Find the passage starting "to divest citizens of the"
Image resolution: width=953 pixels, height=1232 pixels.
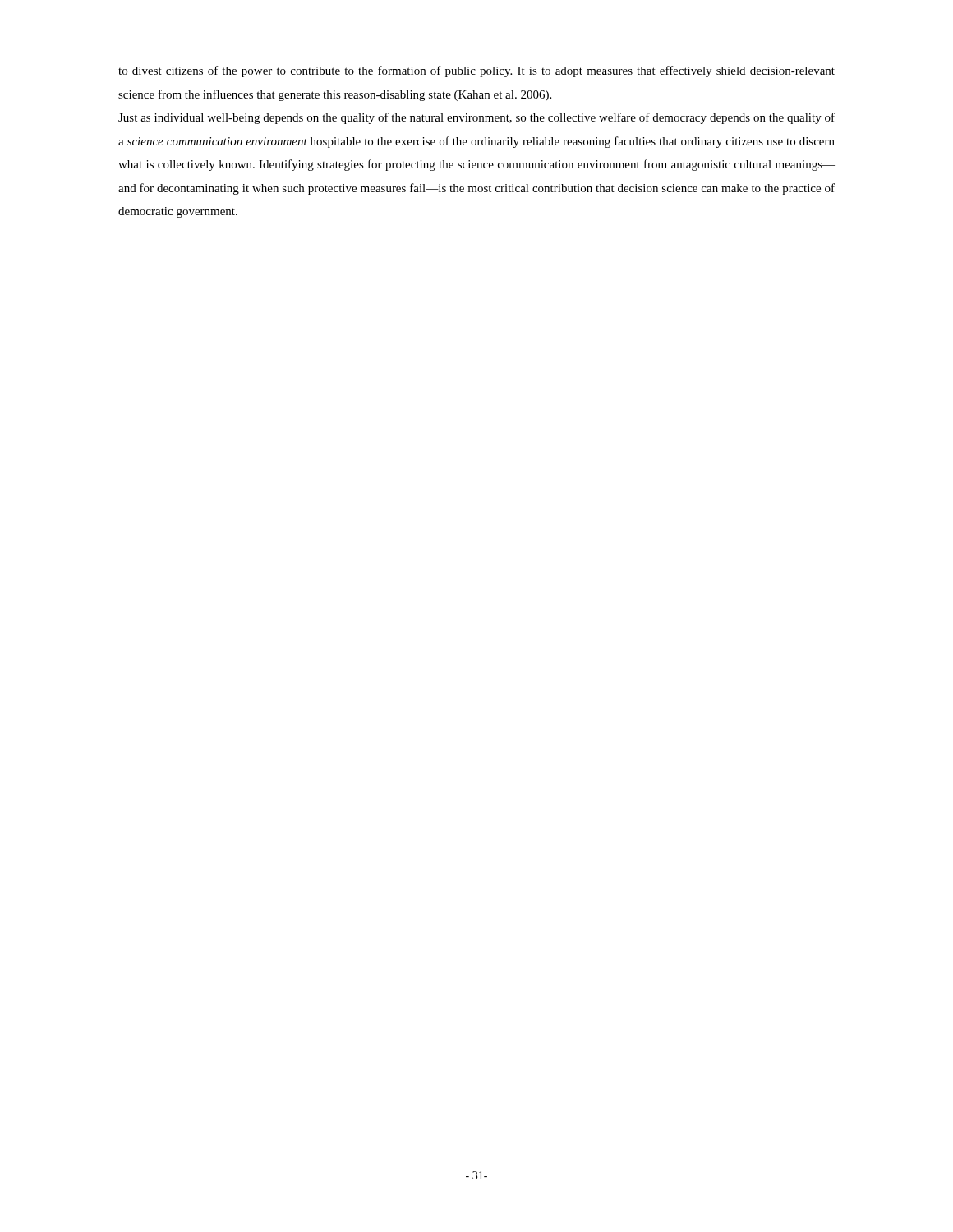tap(476, 141)
